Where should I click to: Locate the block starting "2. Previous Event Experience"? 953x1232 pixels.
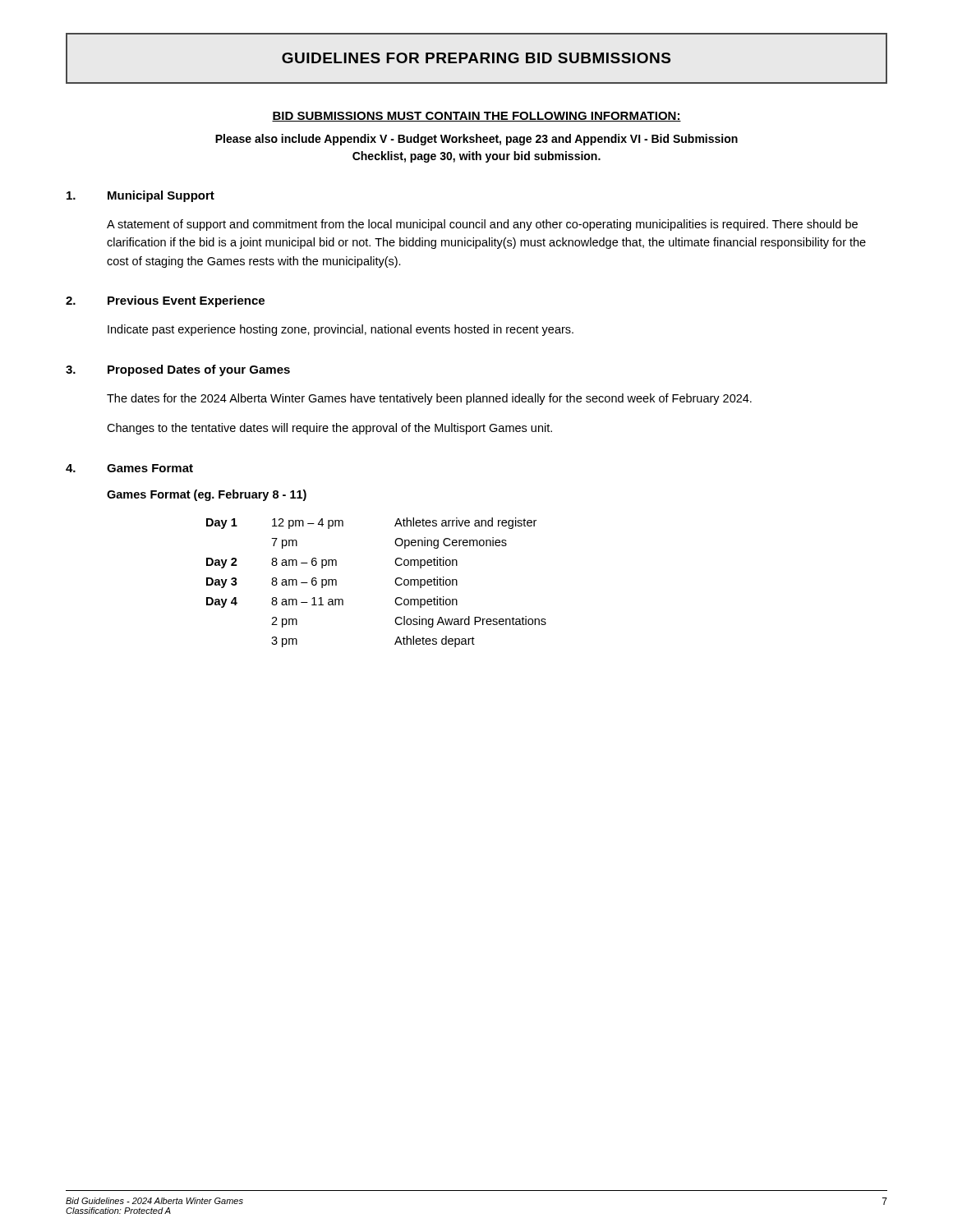tap(165, 301)
